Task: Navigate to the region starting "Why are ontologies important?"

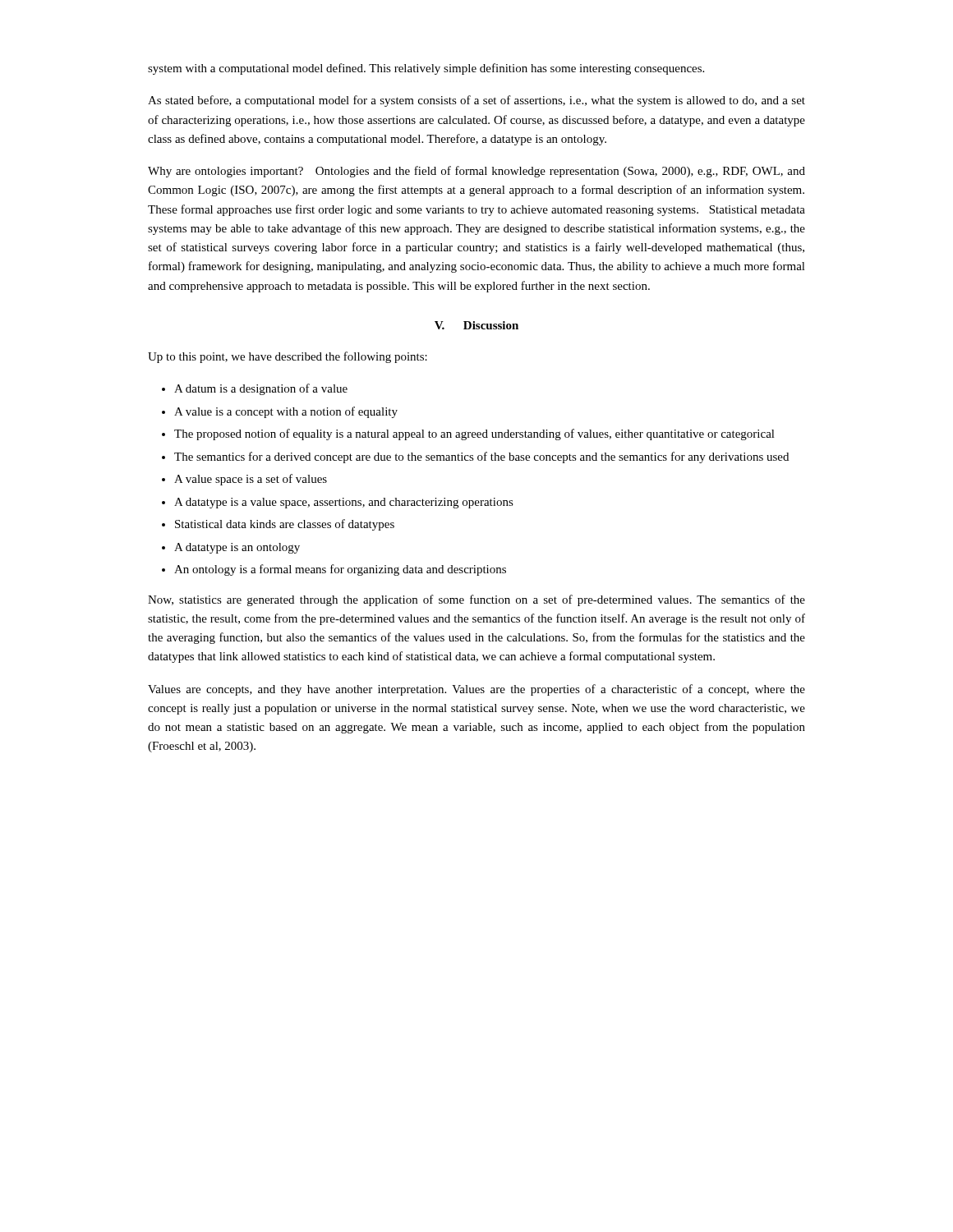Action: [x=476, y=229]
